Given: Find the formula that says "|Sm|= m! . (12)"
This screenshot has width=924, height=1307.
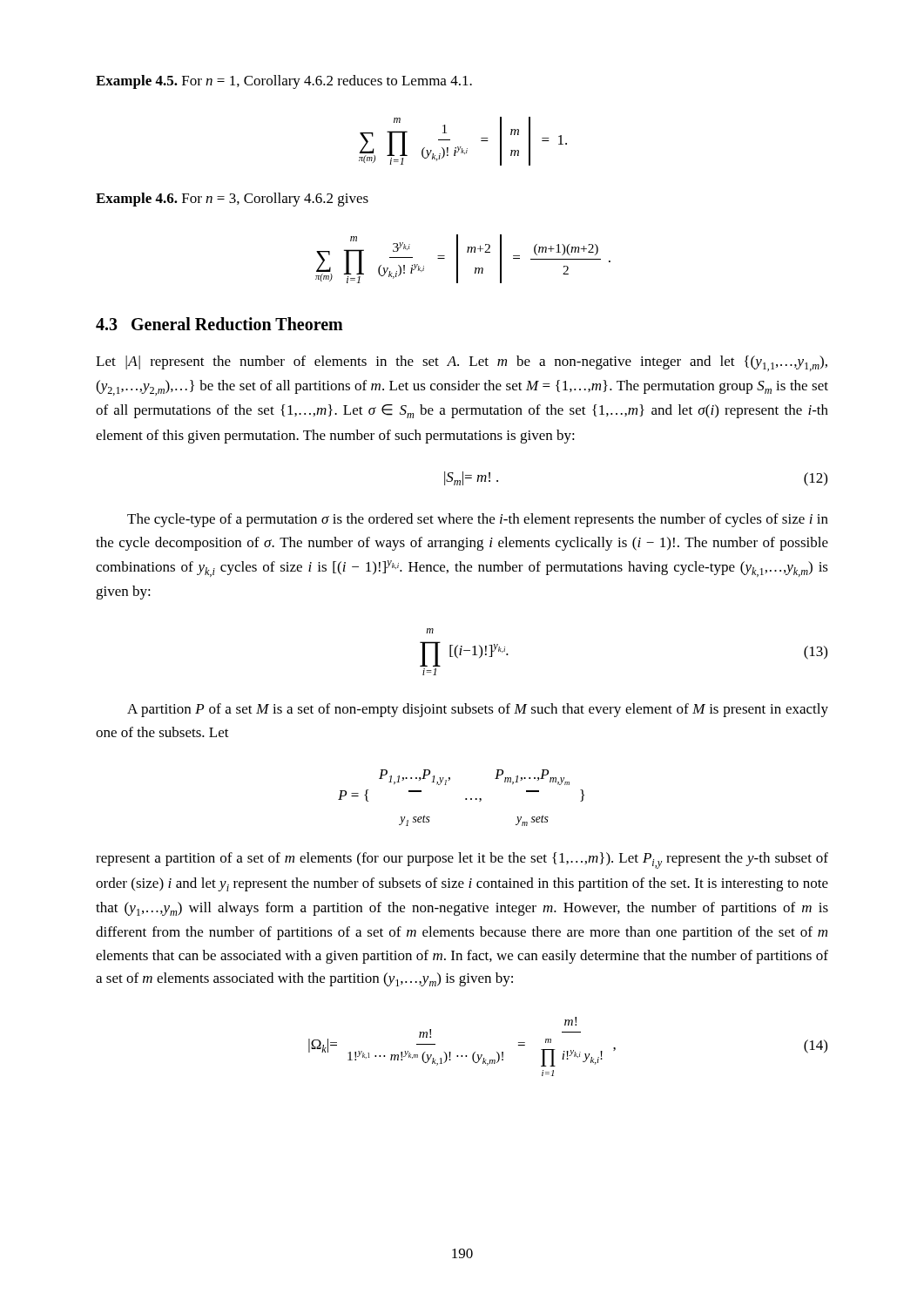Looking at the screenshot, I should (x=463, y=479).
